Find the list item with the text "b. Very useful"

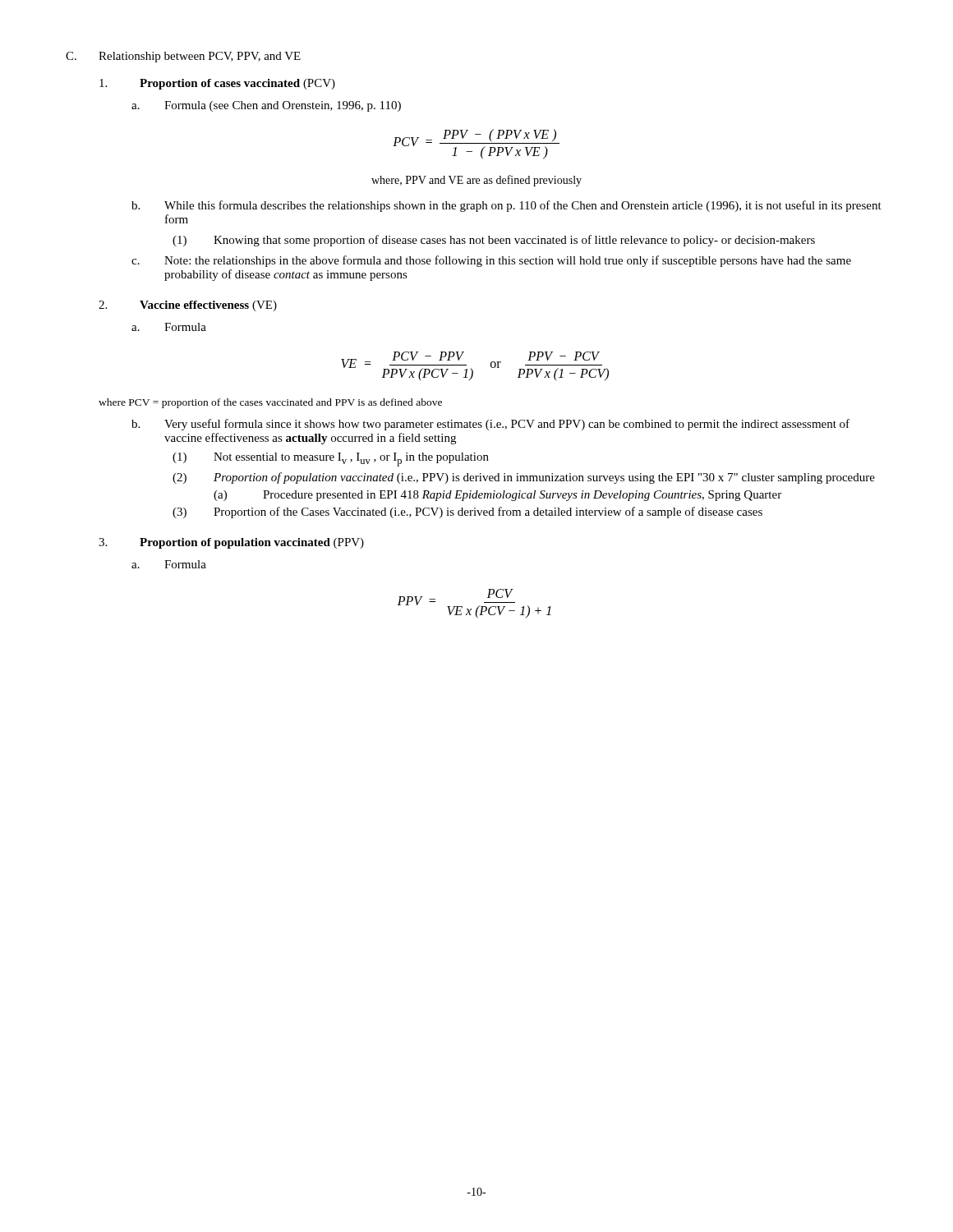pos(509,431)
